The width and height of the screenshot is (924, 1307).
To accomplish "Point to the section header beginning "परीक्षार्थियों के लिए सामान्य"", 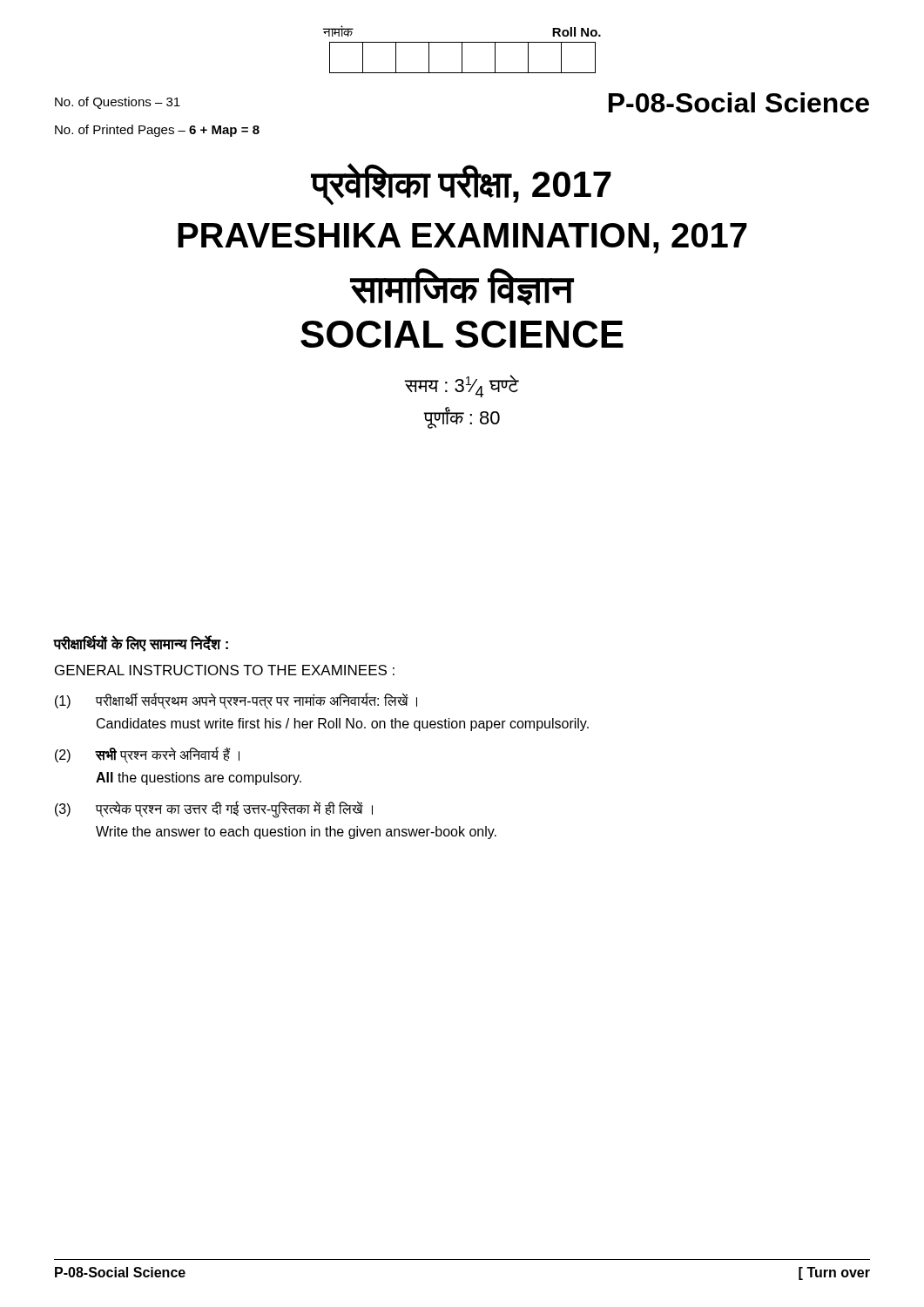I will (142, 644).
